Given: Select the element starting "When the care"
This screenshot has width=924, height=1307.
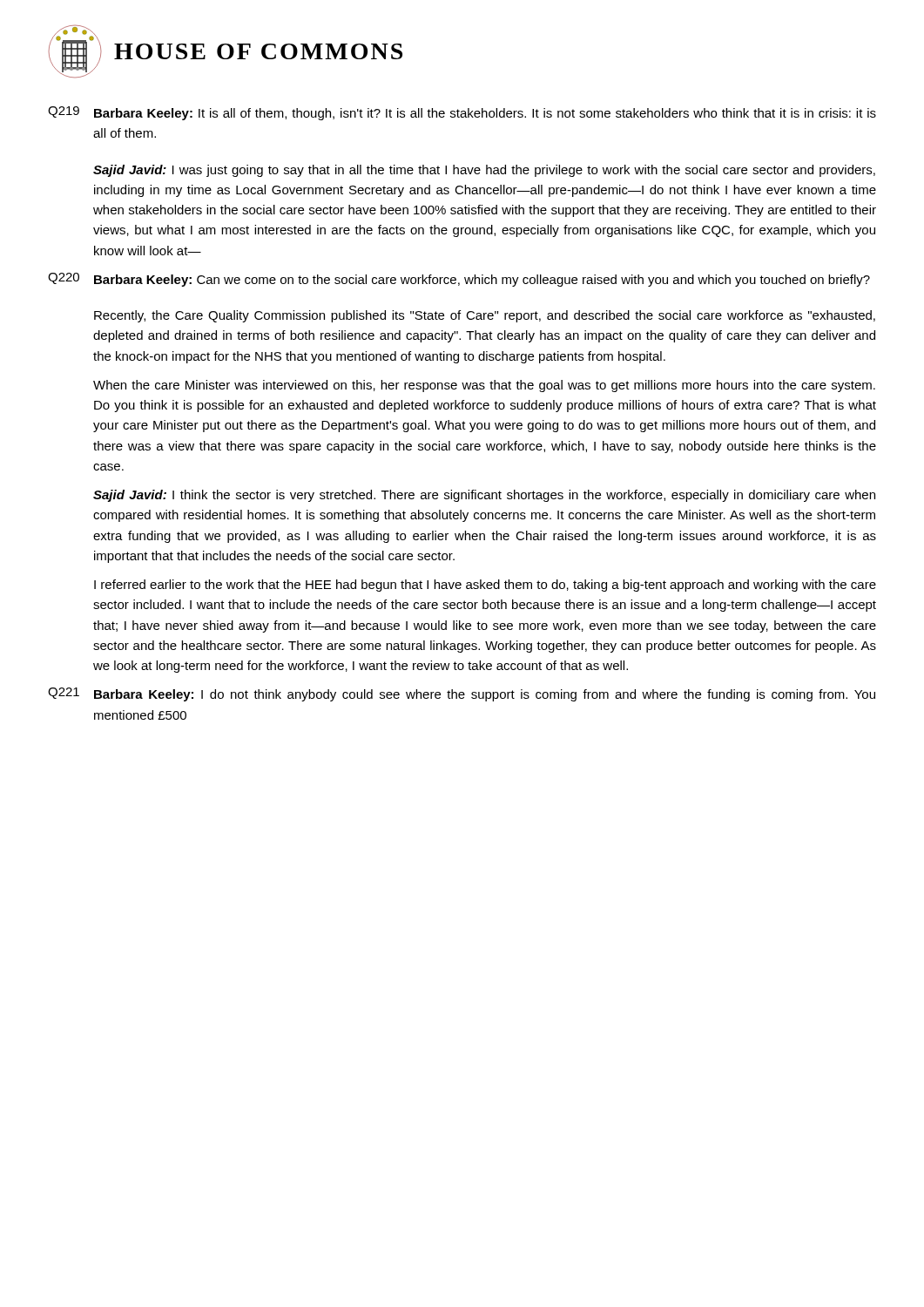Looking at the screenshot, I should (x=485, y=425).
